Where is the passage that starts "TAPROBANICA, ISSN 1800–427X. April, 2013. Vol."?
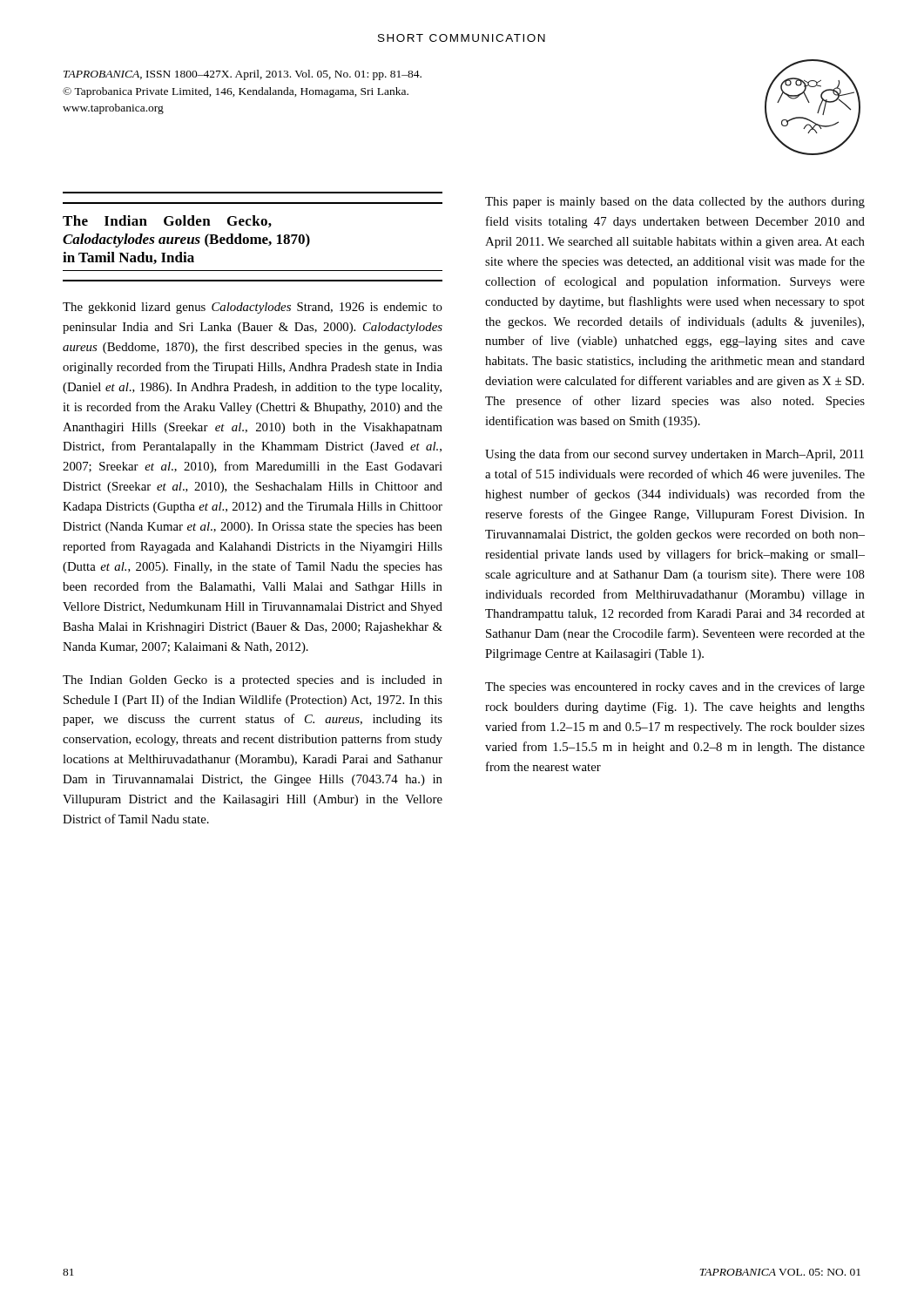The width and height of the screenshot is (924, 1307). point(243,91)
